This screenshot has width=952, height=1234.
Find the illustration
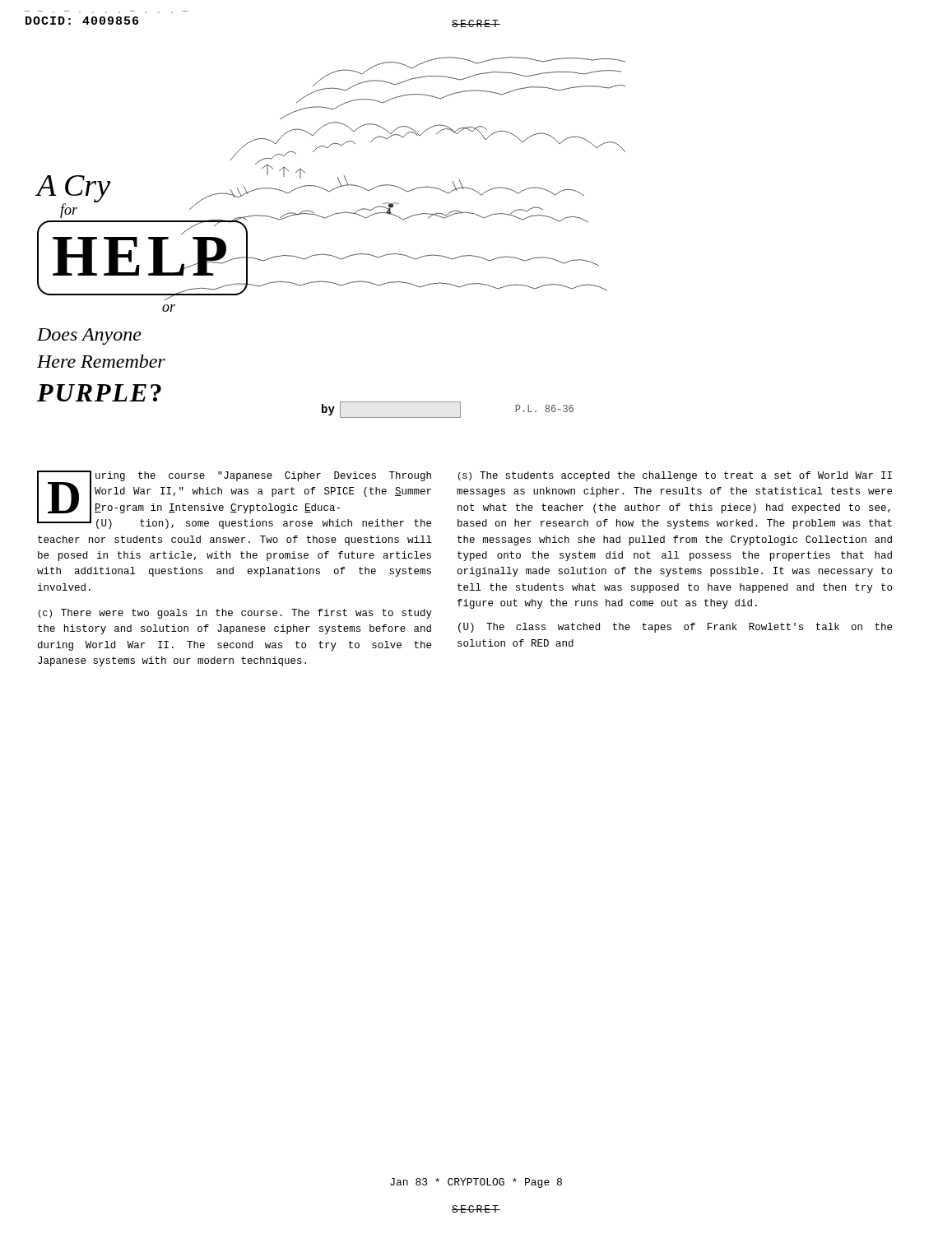(x=387, y=193)
